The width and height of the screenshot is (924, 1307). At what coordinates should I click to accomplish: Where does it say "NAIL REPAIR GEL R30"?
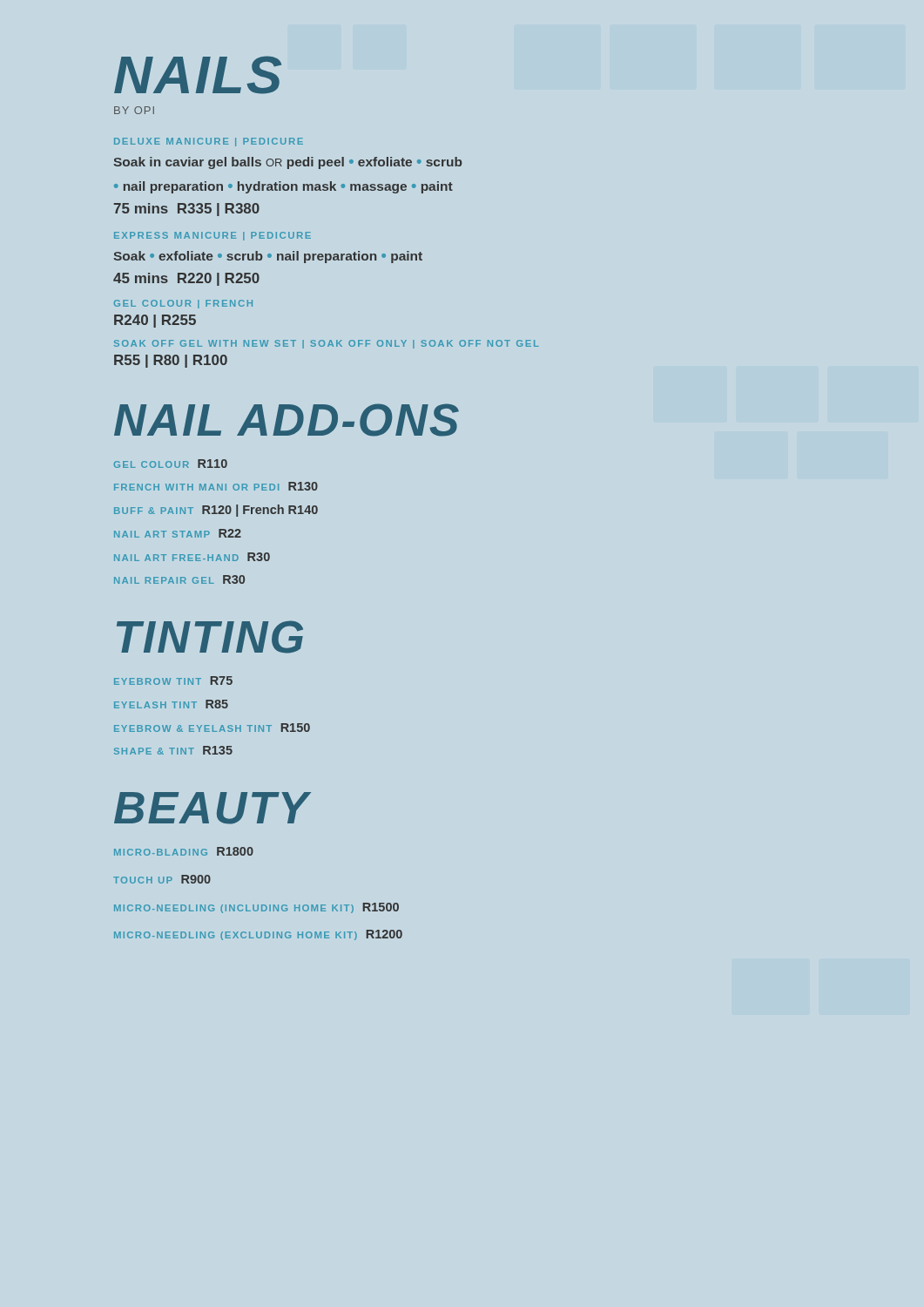click(x=179, y=579)
